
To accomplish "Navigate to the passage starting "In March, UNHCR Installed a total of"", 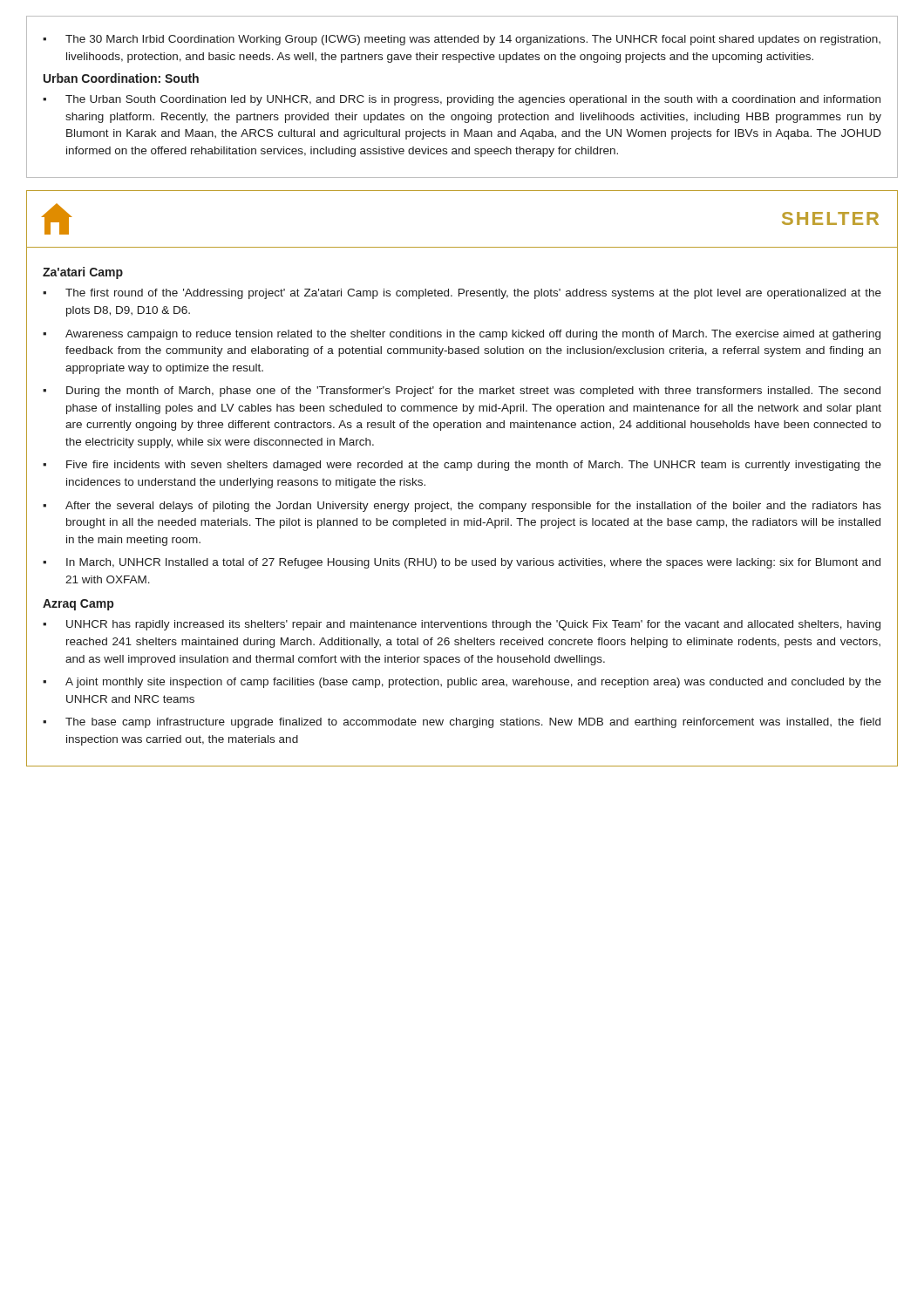I will click(x=462, y=571).
